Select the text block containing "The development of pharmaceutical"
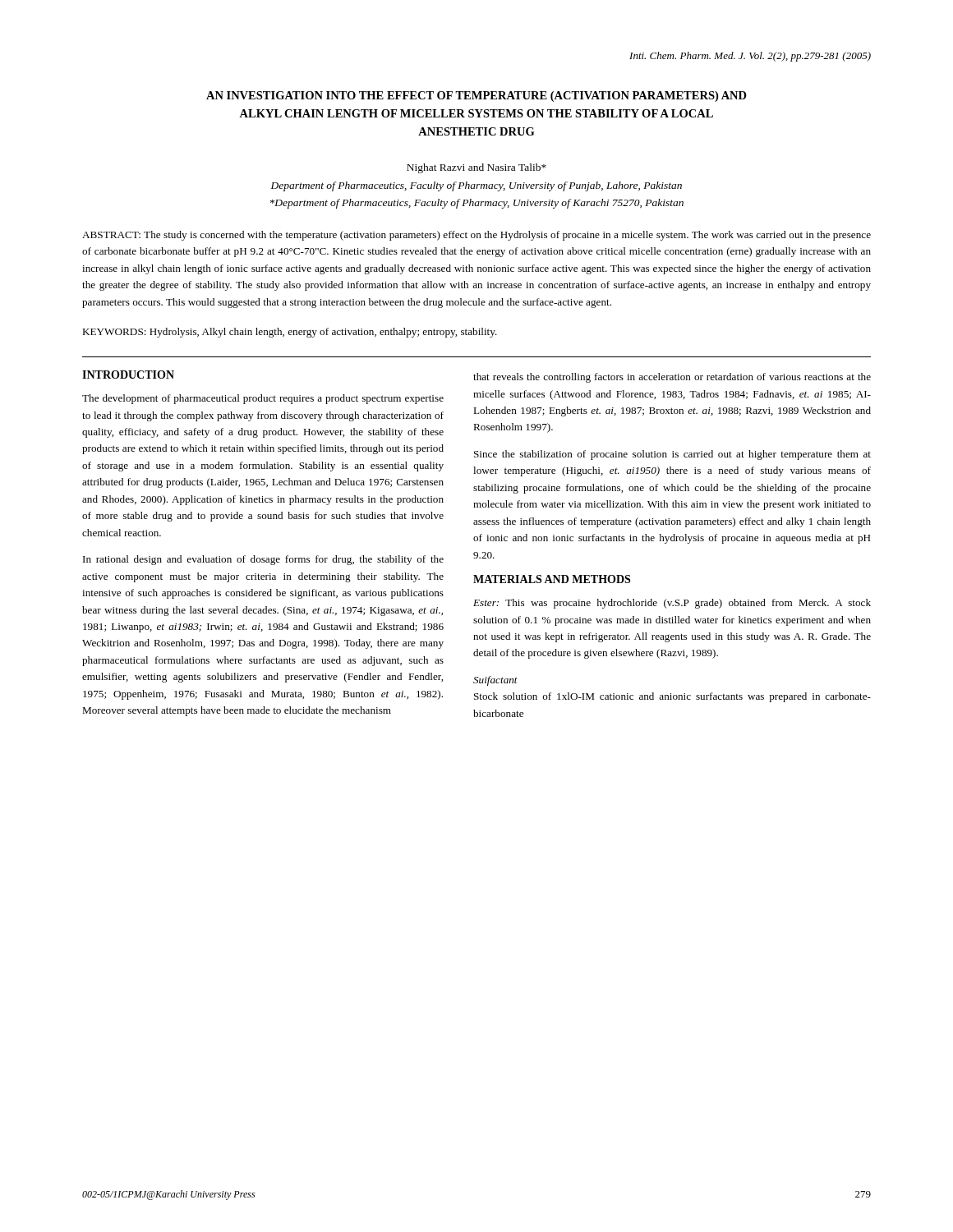Image resolution: width=953 pixels, height=1232 pixels. click(x=263, y=465)
